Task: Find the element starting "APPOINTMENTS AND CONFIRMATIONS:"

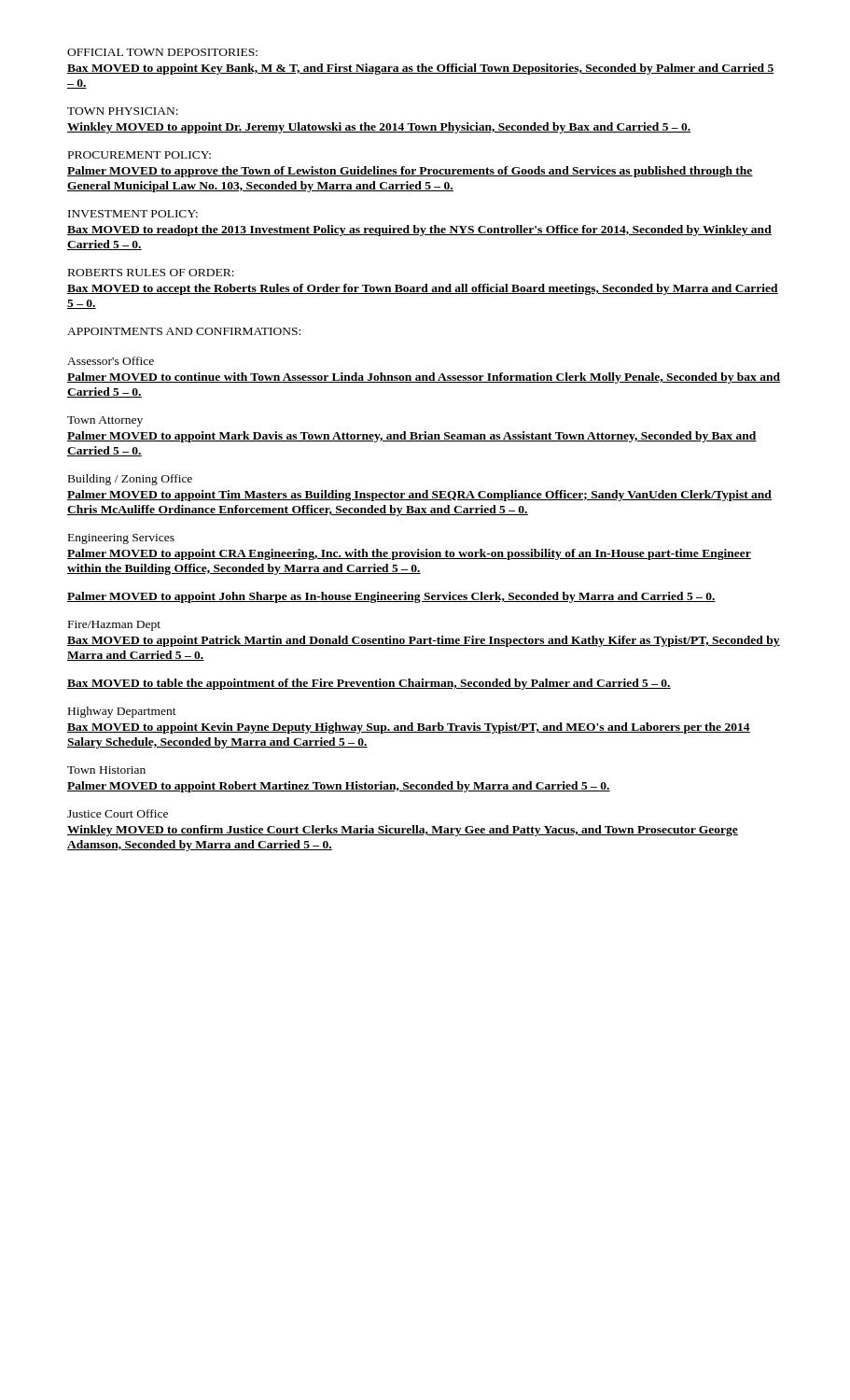Action: pos(184,331)
